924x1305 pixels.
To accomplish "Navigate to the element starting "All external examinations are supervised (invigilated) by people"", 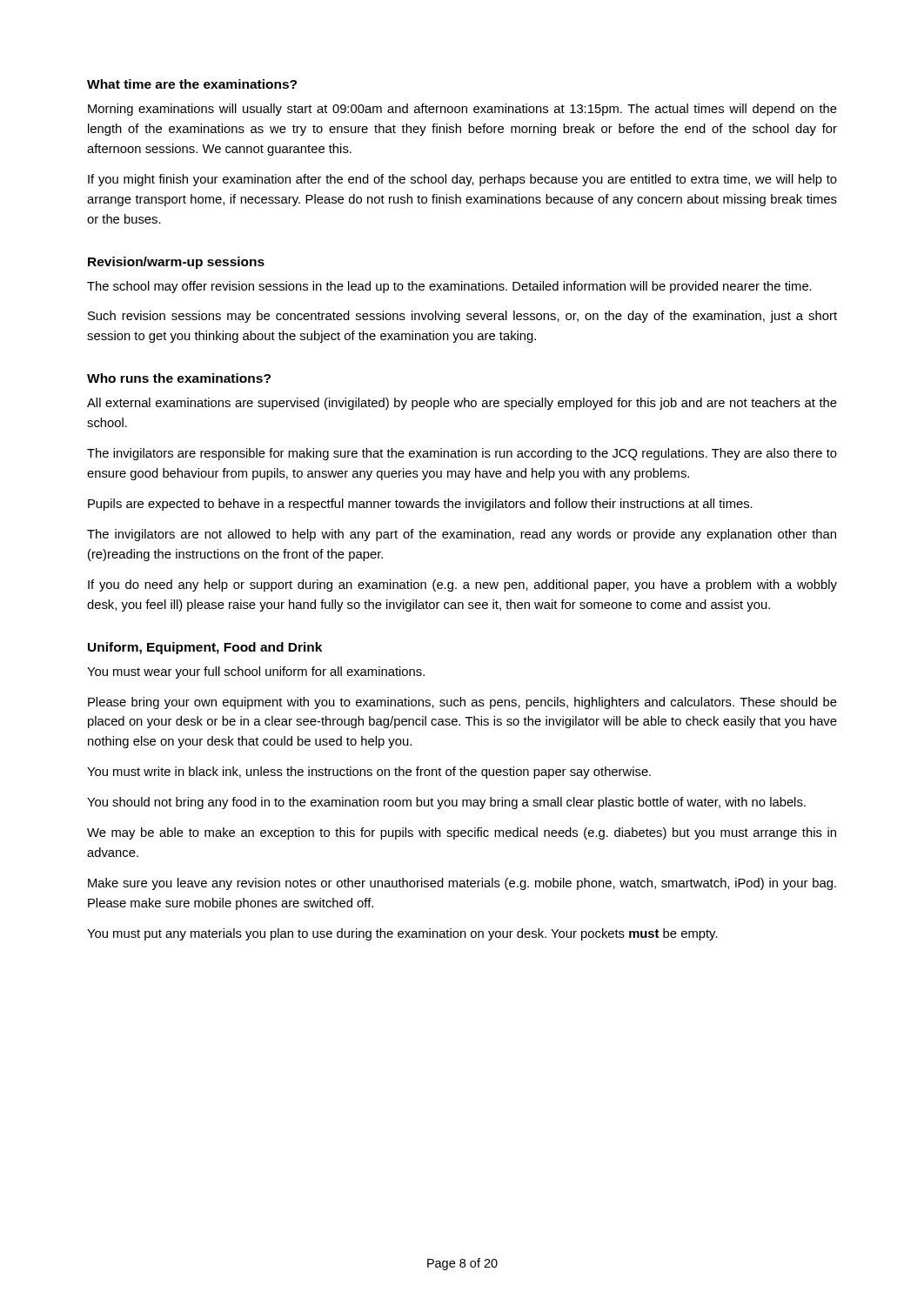I will [x=462, y=413].
